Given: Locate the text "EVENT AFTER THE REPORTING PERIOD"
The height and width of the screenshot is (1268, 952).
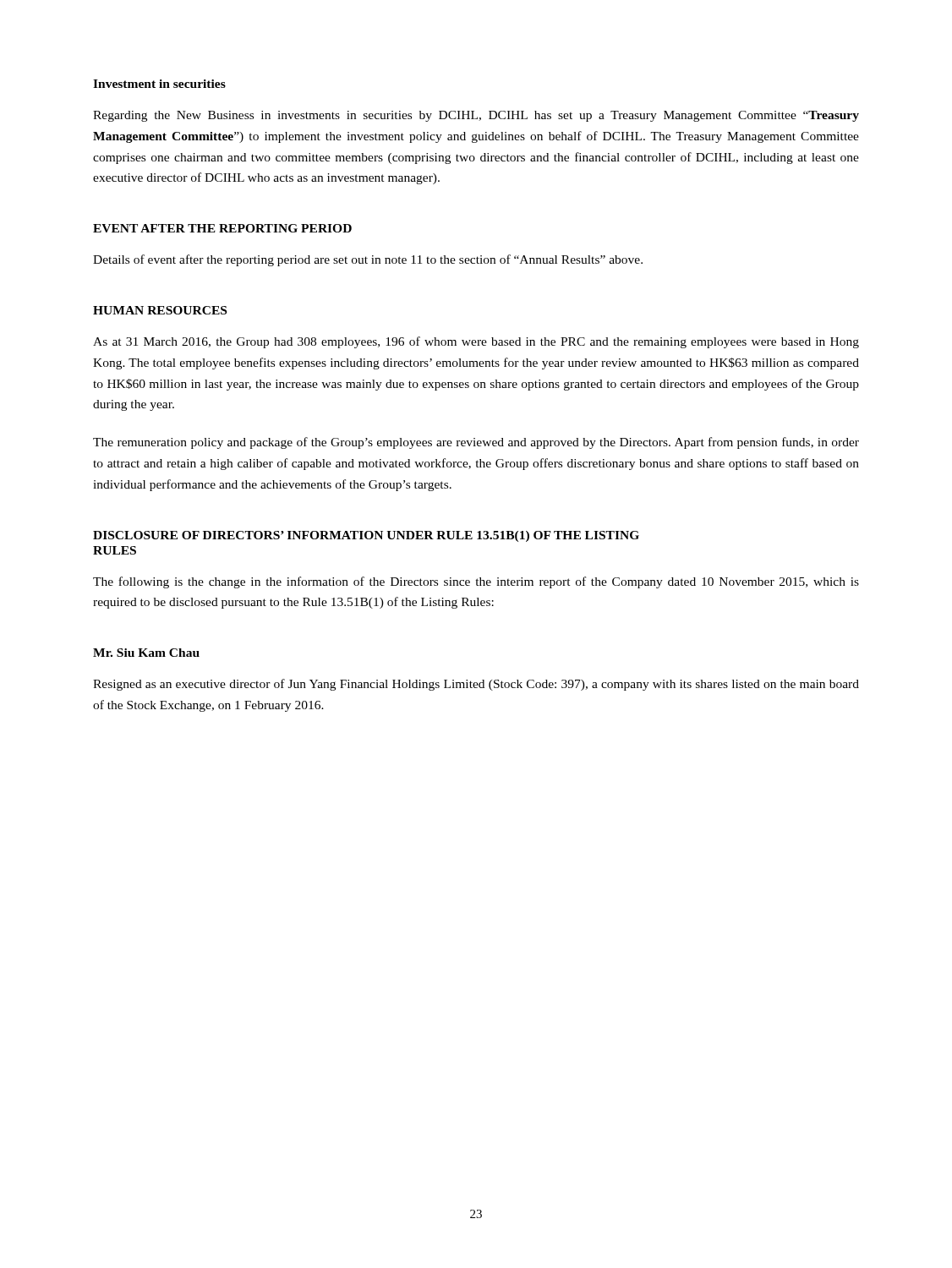Looking at the screenshot, I should pos(223,228).
